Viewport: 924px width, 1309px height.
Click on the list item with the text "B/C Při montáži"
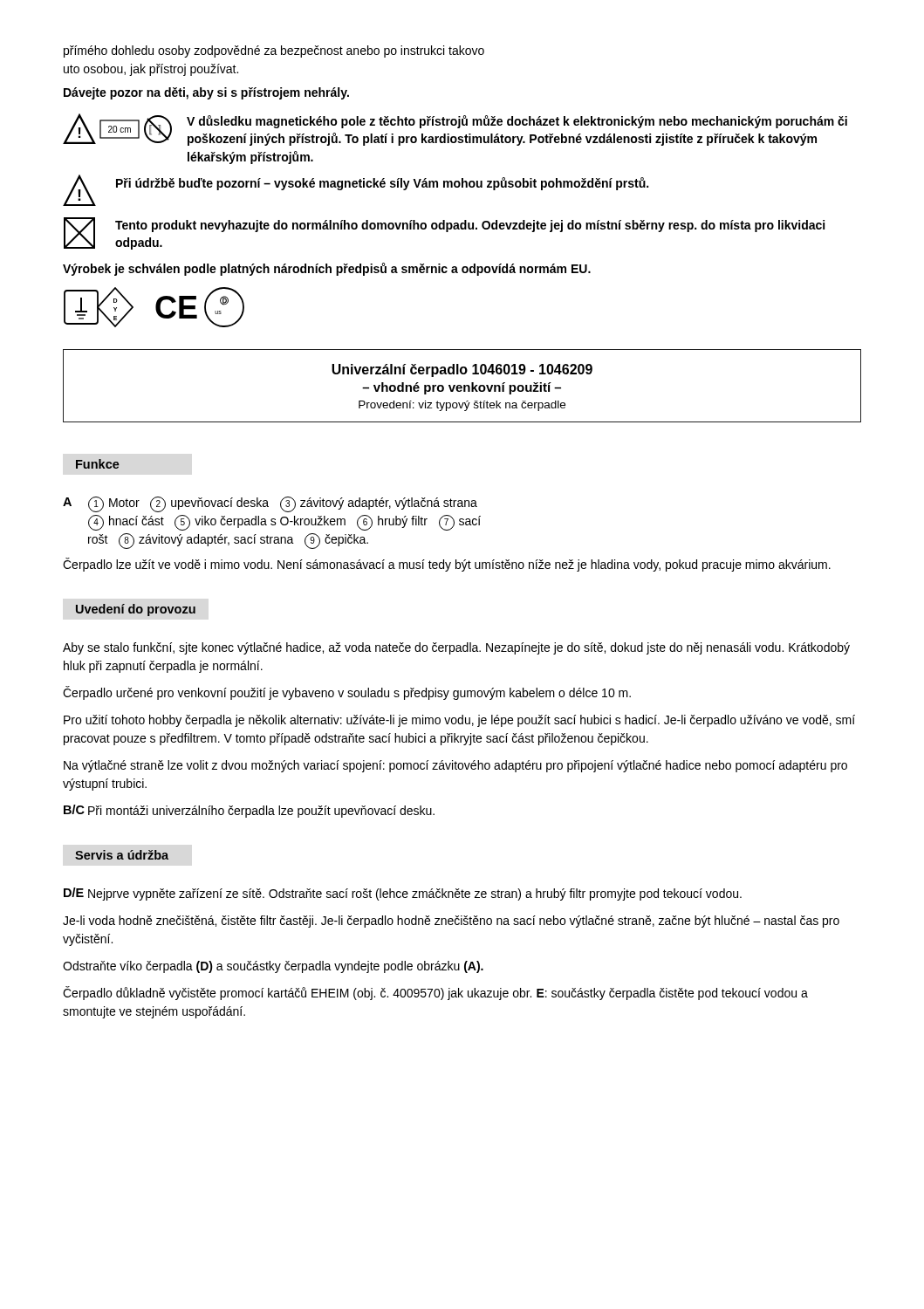[249, 811]
